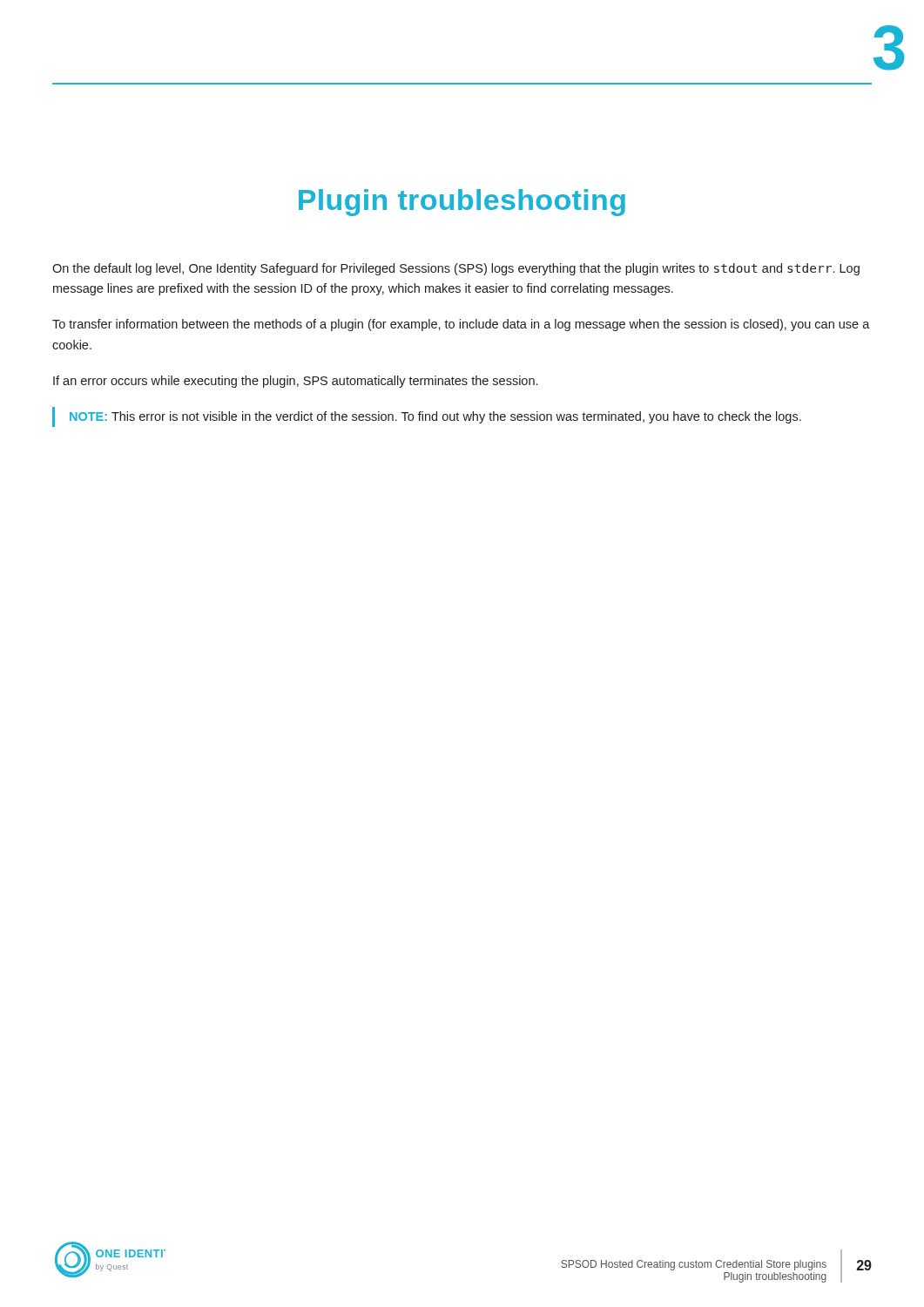The width and height of the screenshot is (924, 1307).
Task: Select the text block that reads "To transfer information between the methods of"
Action: click(x=461, y=335)
